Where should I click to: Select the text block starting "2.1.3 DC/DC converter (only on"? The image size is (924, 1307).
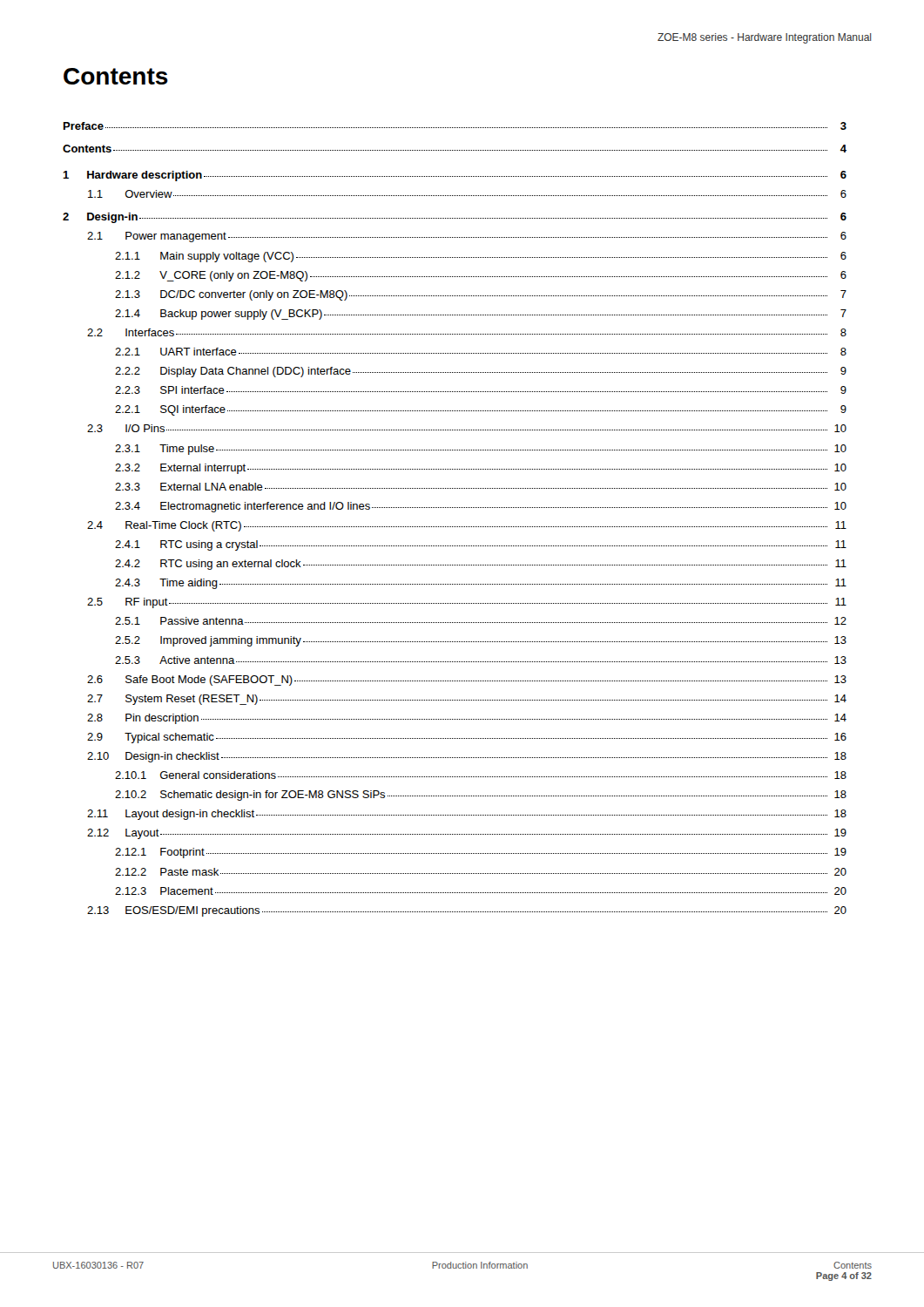pyautogui.click(x=481, y=294)
